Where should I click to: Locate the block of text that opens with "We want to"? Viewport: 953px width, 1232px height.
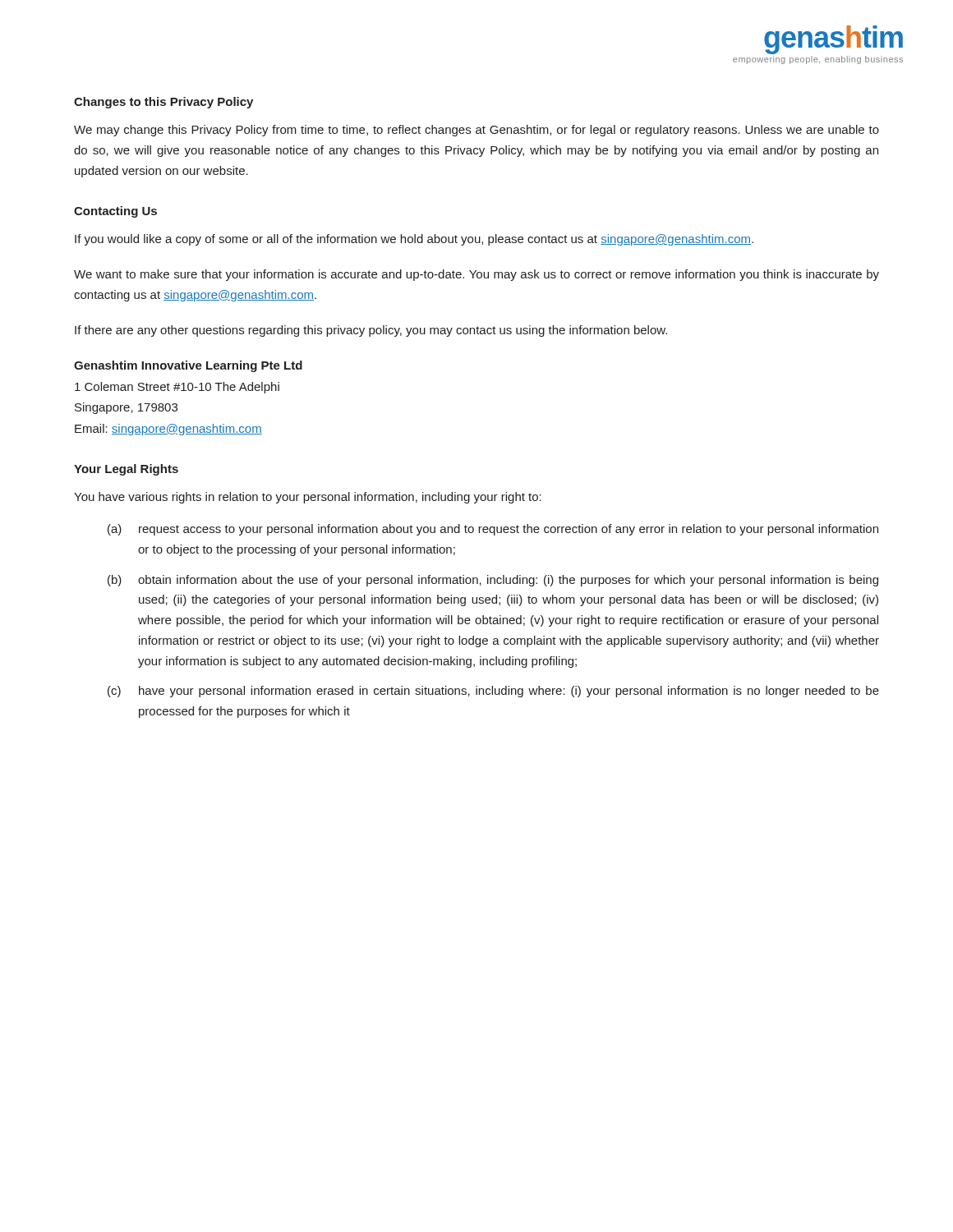476,284
